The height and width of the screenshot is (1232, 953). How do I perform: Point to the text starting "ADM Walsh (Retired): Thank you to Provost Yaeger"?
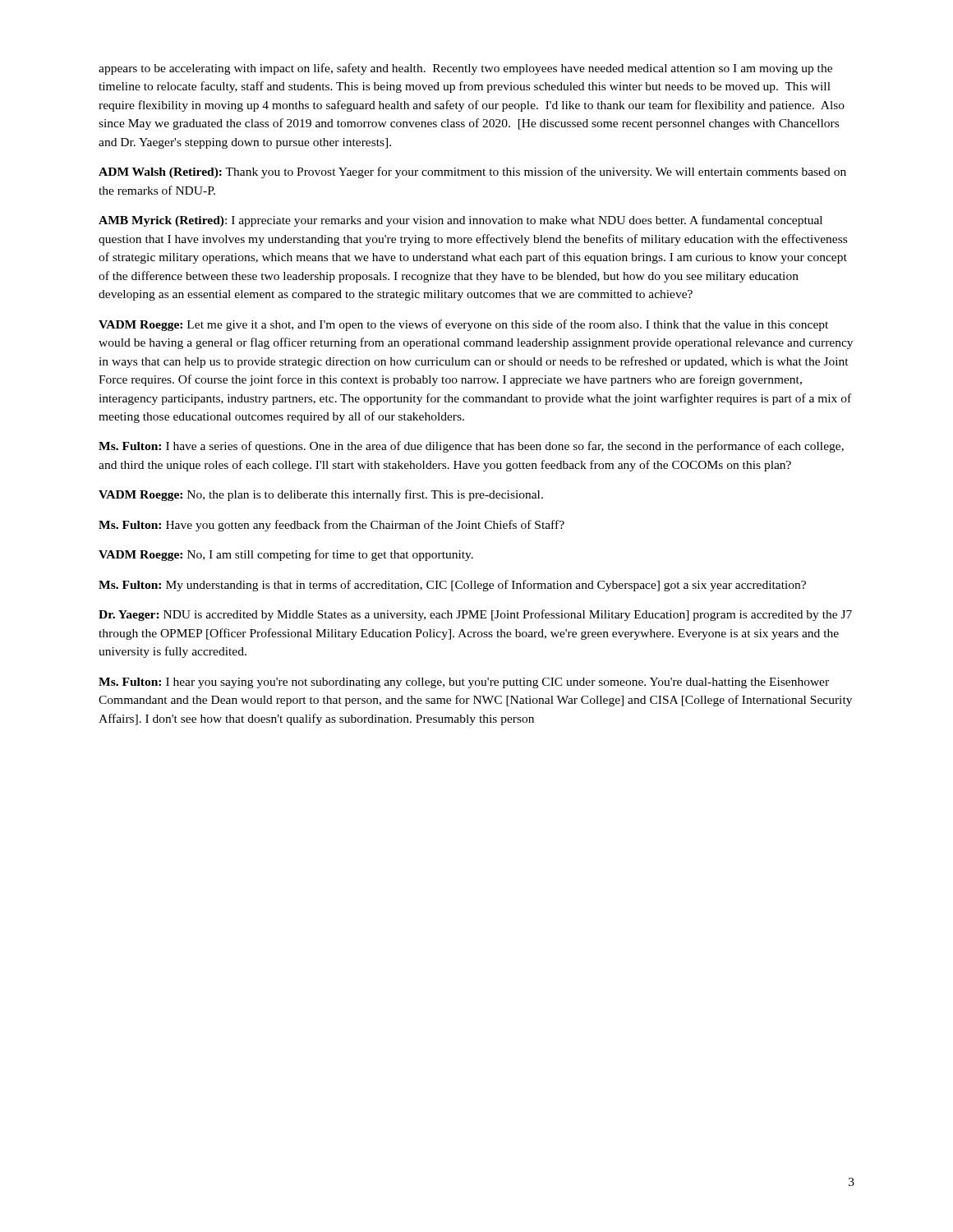[x=472, y=181]
